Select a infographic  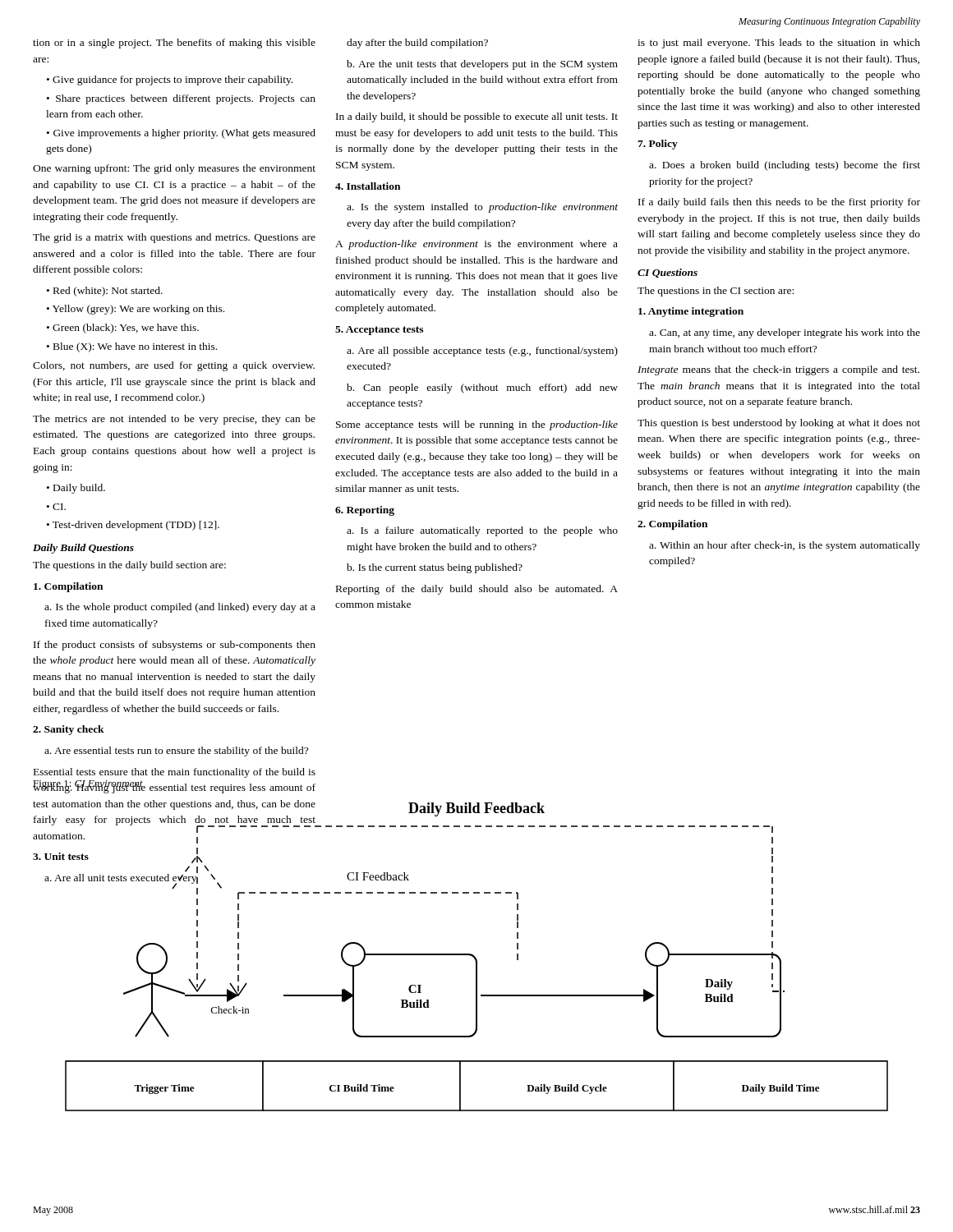pos(476,991)
